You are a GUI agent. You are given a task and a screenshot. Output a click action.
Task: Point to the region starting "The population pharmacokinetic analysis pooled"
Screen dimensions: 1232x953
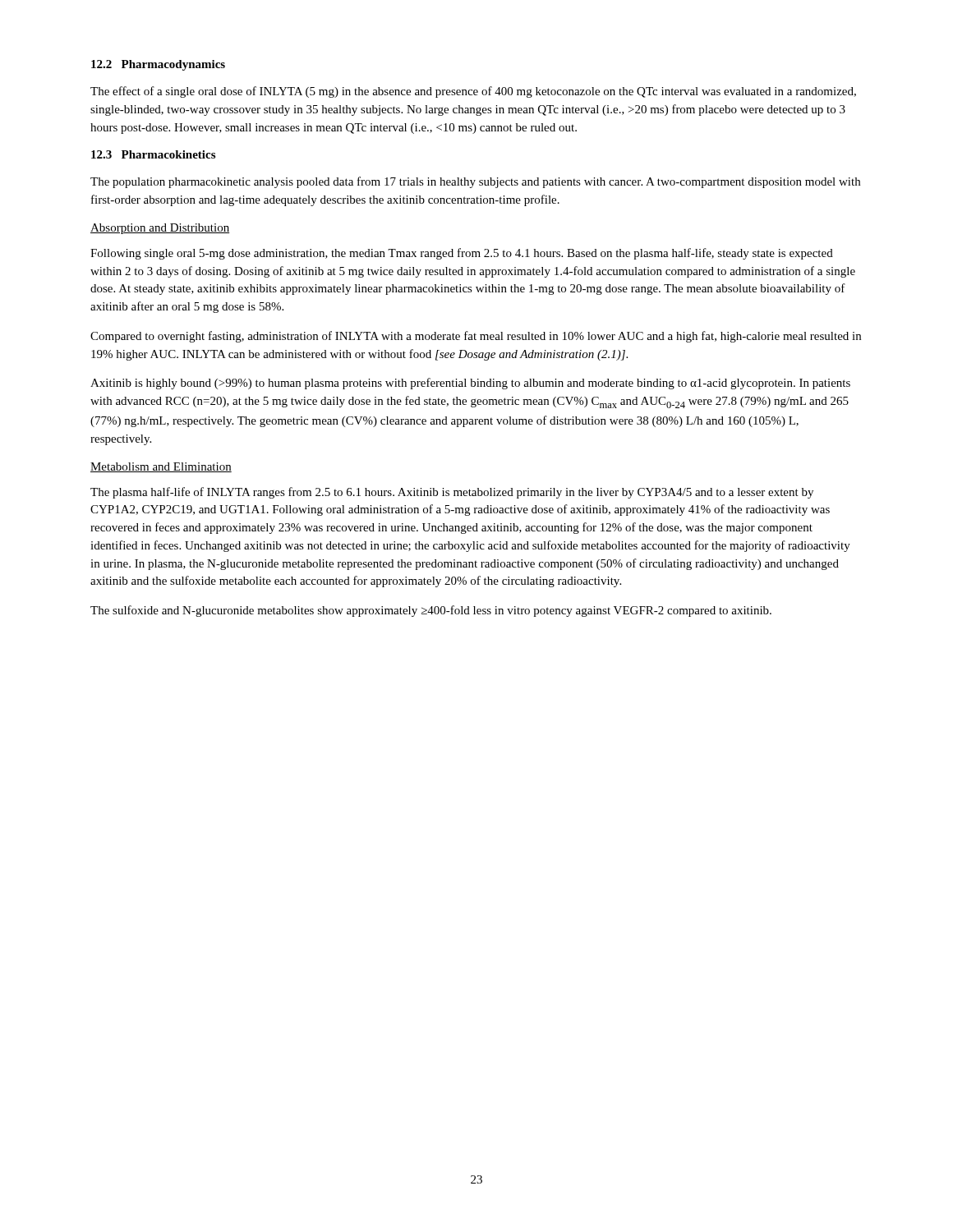coord(476,191)
